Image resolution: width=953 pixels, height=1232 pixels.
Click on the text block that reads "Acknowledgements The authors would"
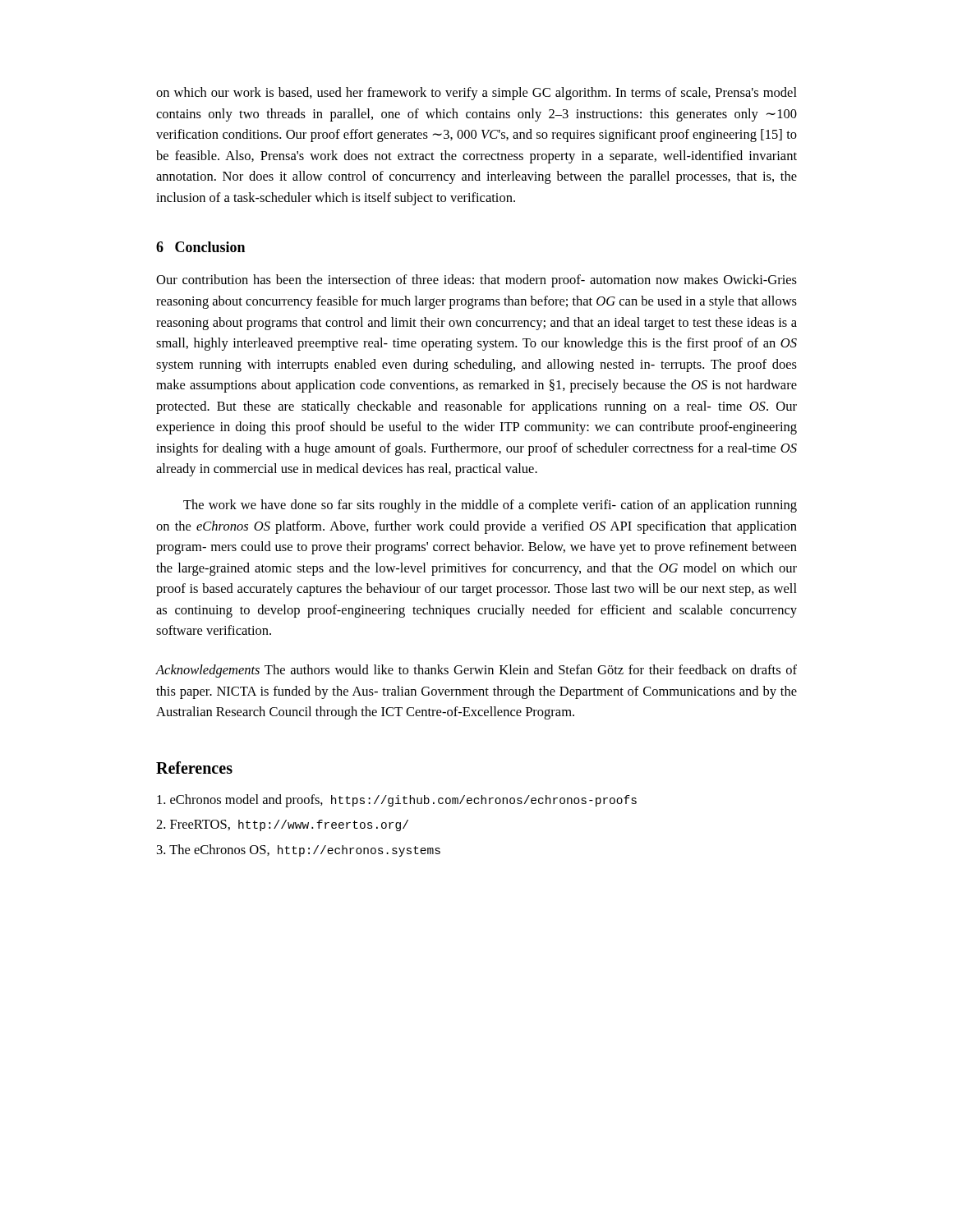click(x=476, y=691)
